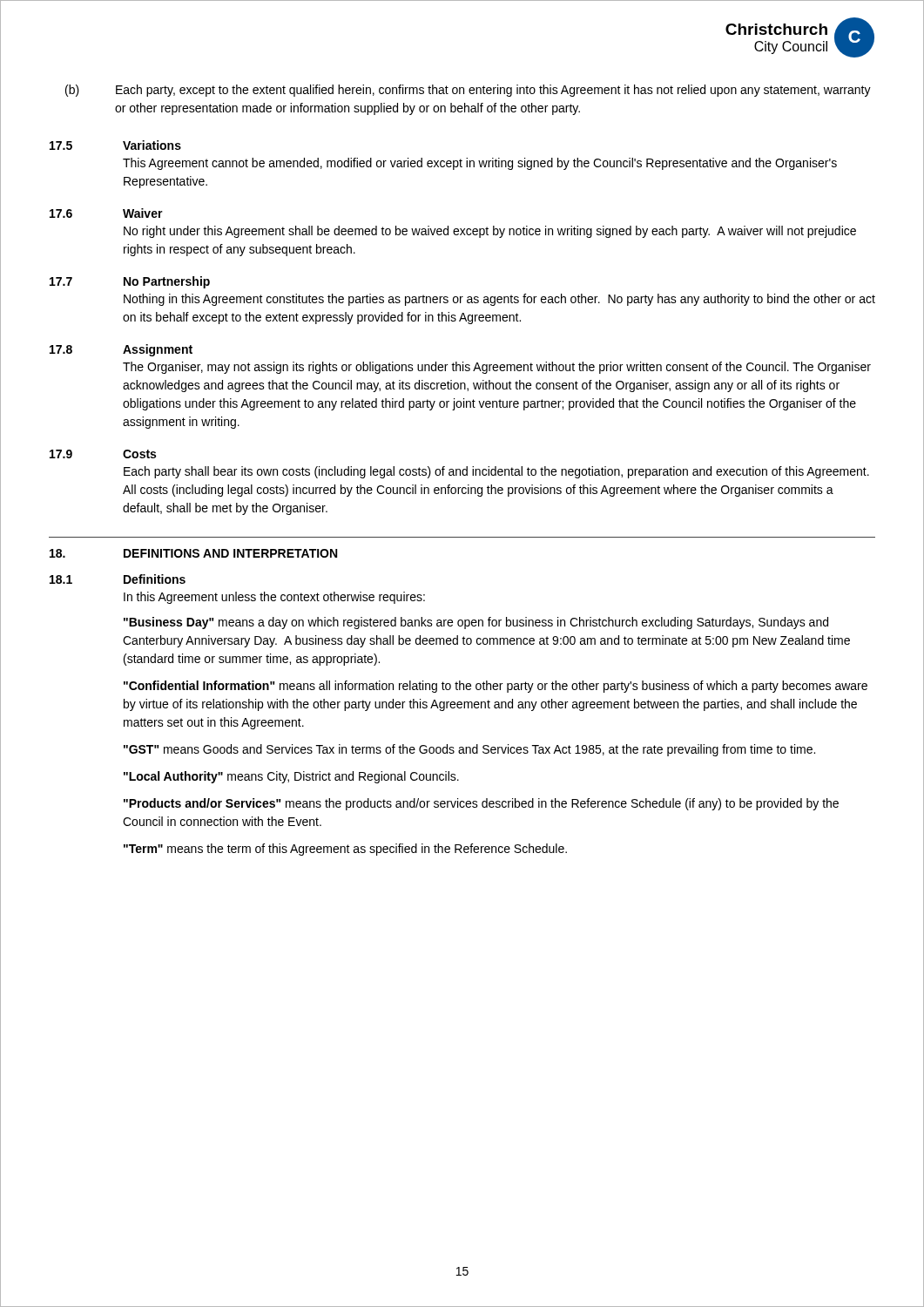Click on the section header that says "17.5 Variations"
The height and width of the screenshot is (1307, 924).
(x=115, y=146)
